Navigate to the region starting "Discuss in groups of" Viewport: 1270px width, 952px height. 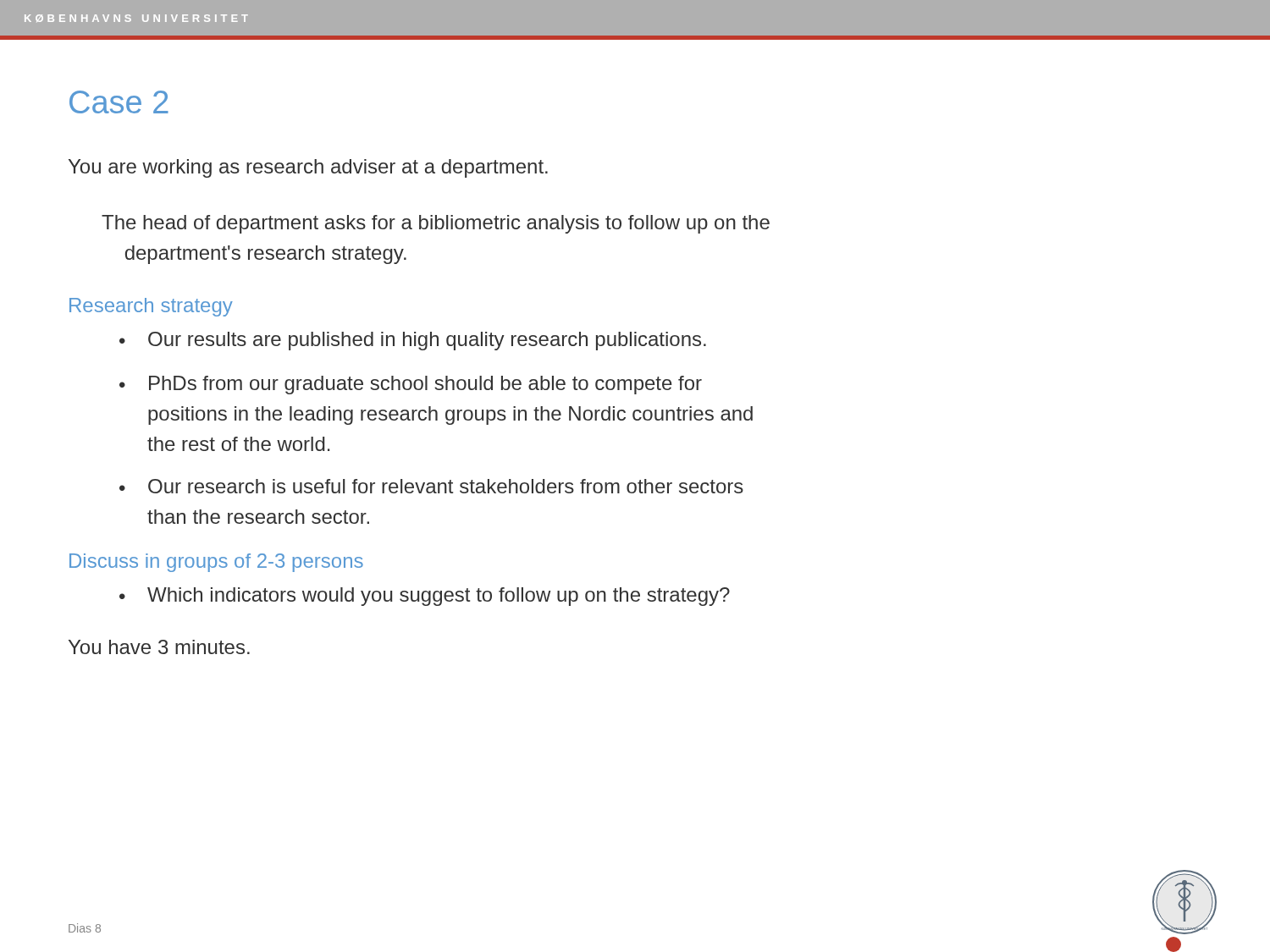pyautogui.click(x=216, y=561)
